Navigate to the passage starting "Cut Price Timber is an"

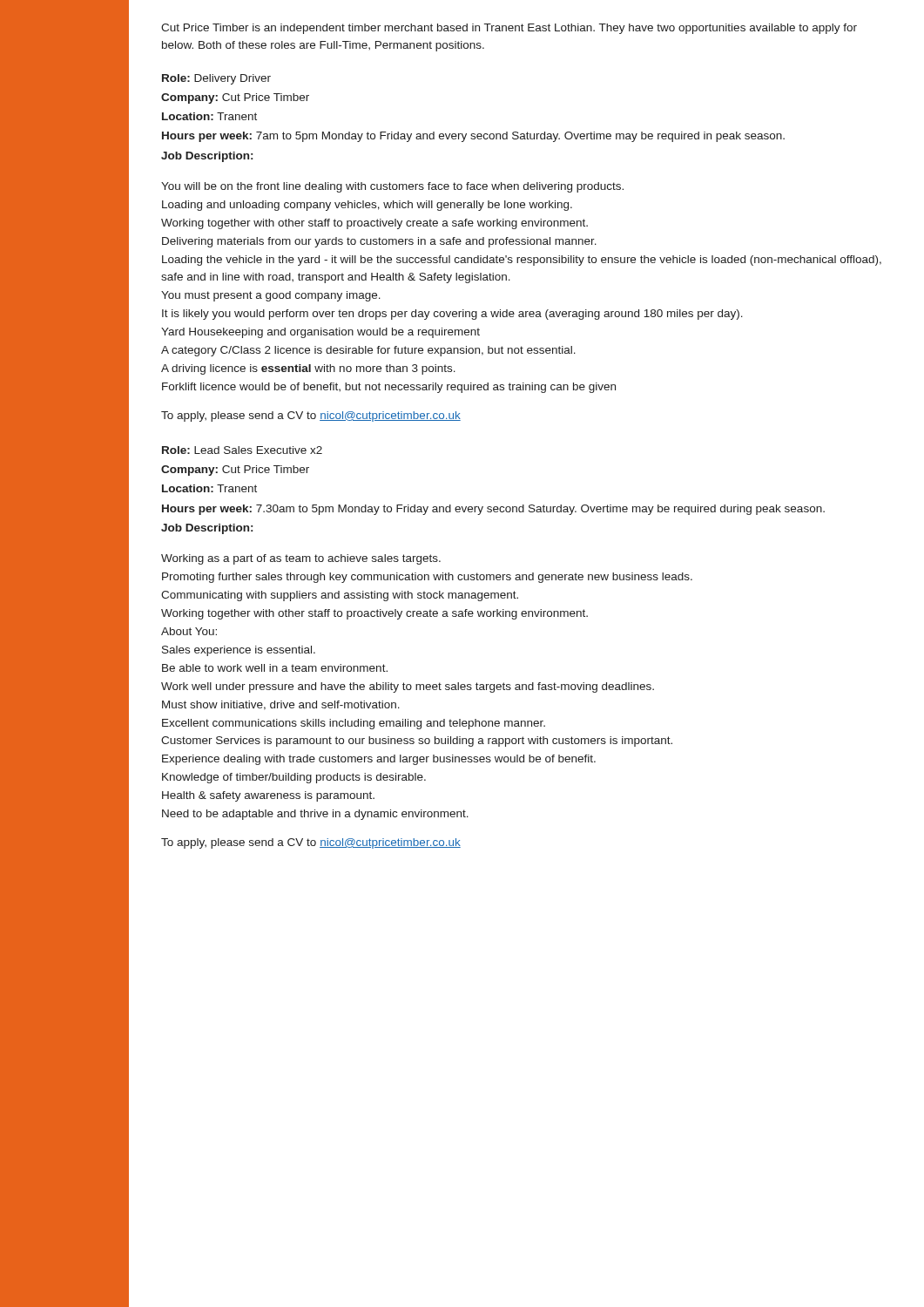point(509,36)
